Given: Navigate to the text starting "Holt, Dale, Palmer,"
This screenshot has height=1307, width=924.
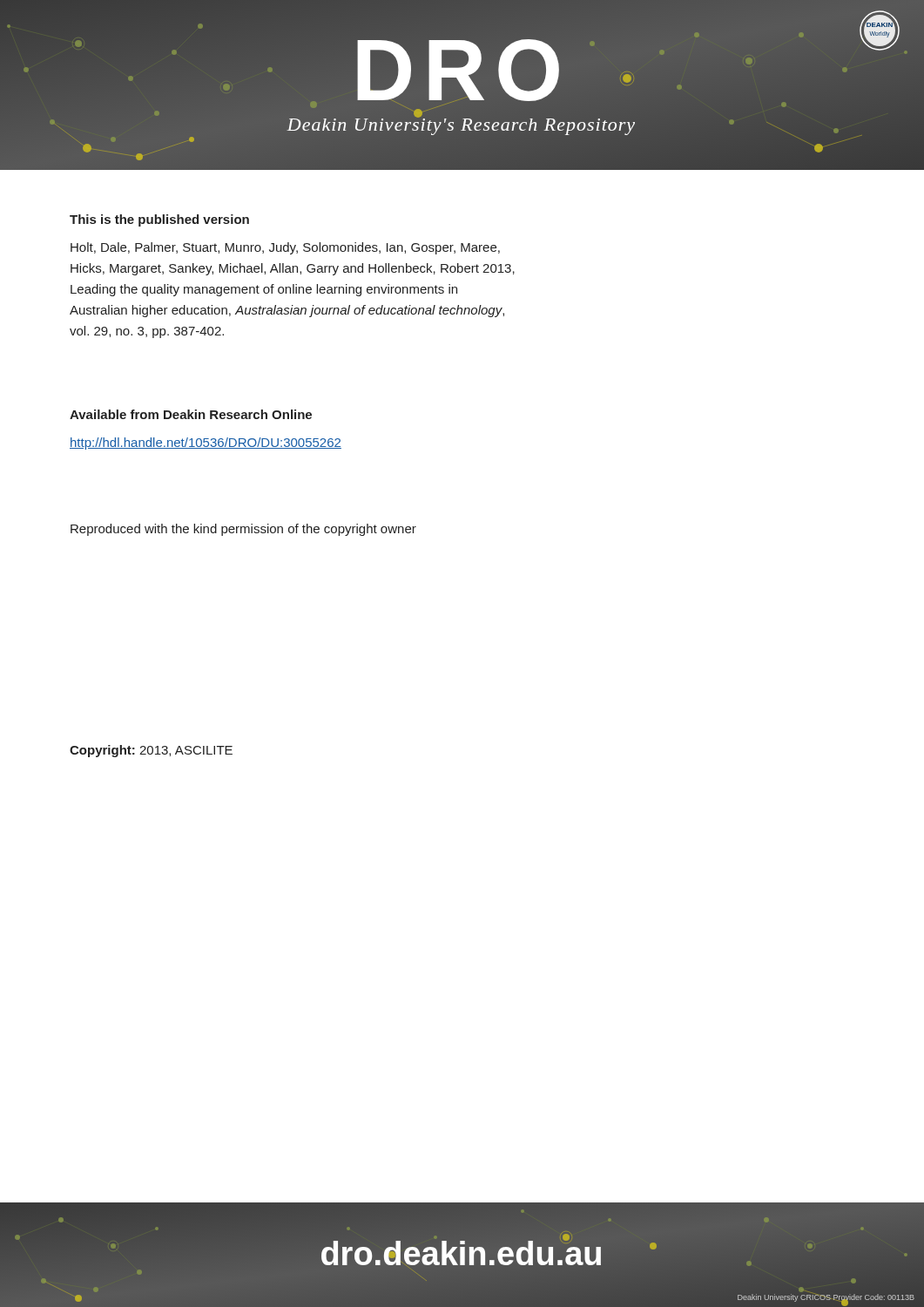Looking at the screenshot, I should tap(292, 289).
